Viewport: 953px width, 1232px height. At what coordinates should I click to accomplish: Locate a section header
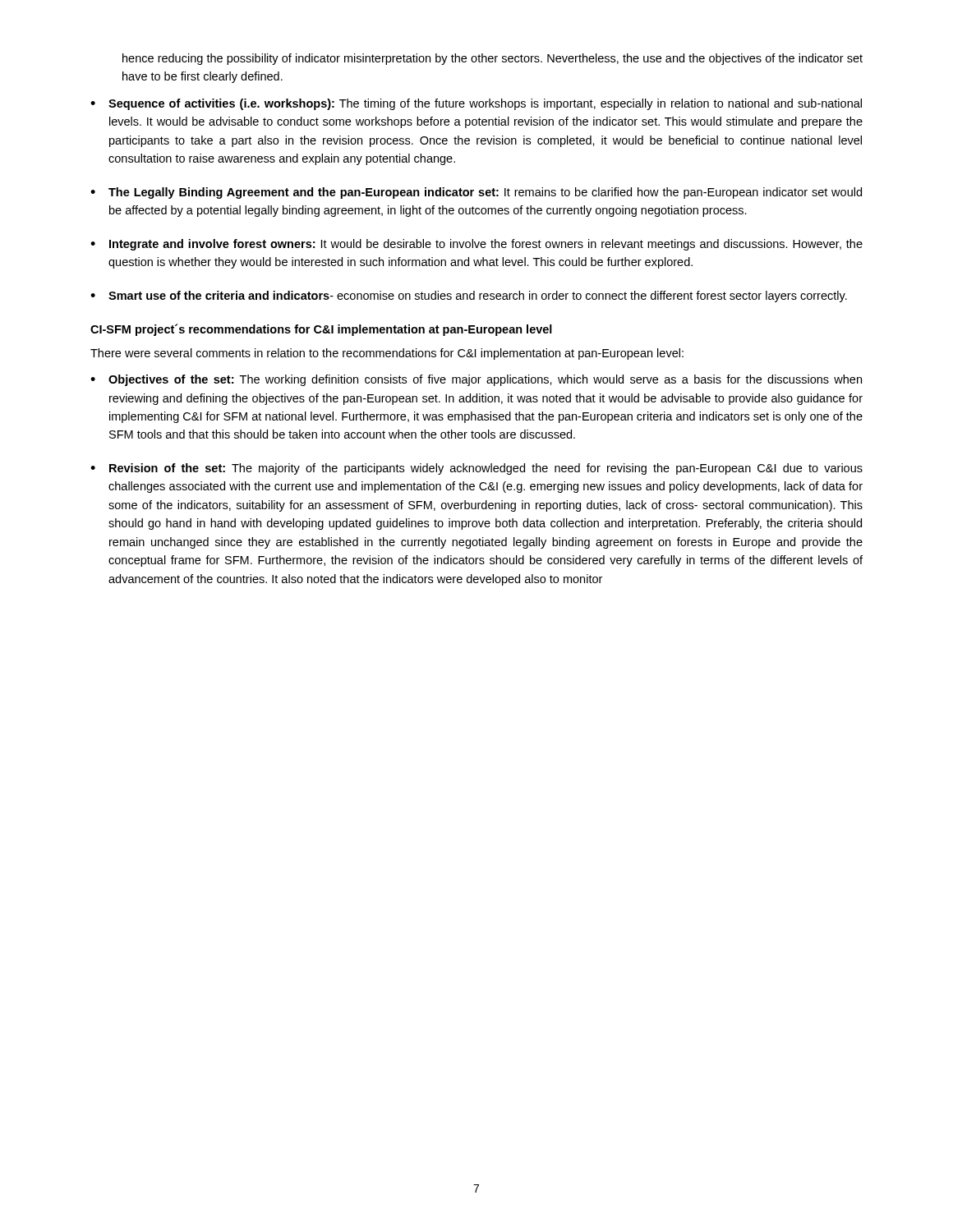pyautogui.click(x=321, y=329)
